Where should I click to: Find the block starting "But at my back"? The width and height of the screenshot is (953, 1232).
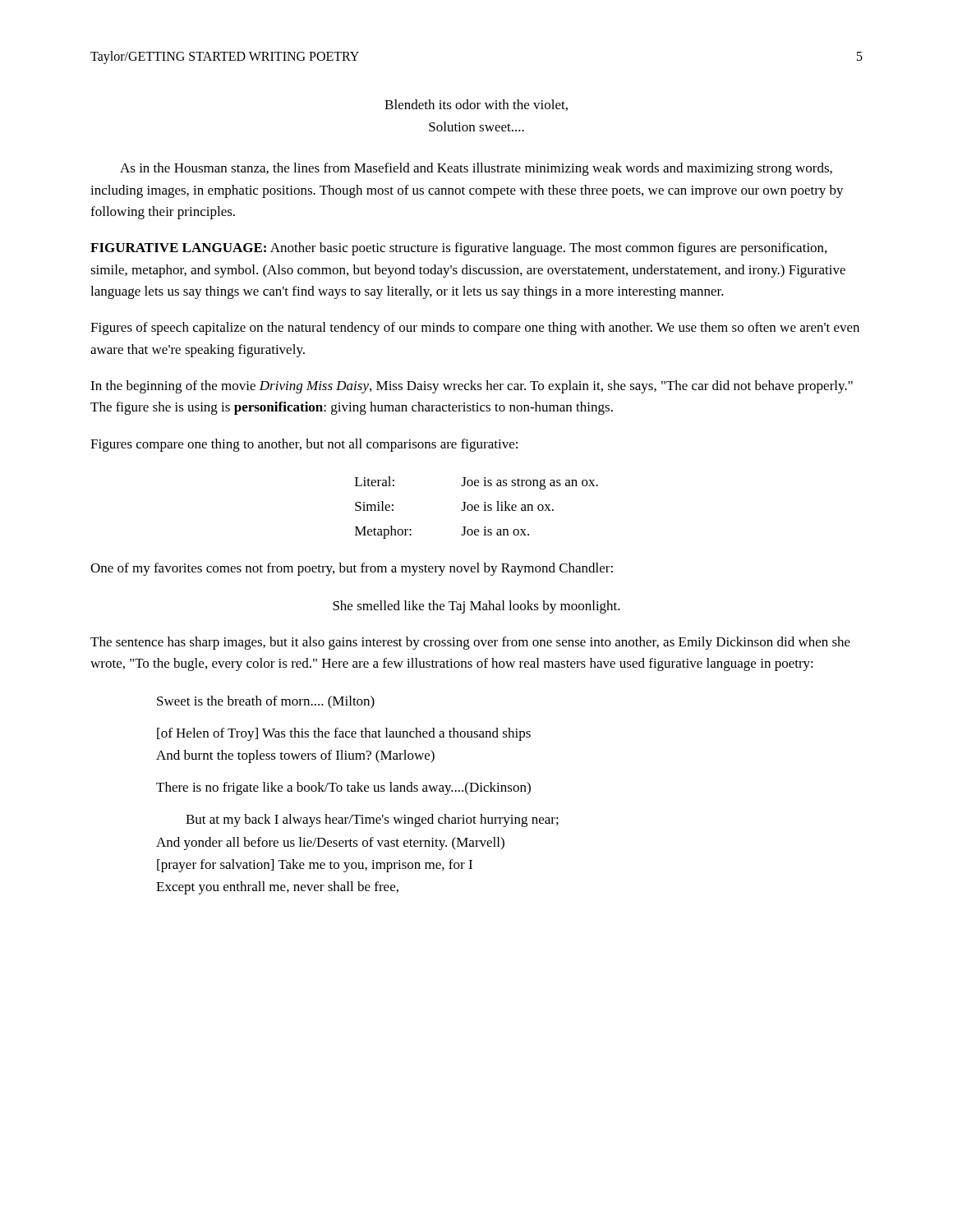(358, 853)
